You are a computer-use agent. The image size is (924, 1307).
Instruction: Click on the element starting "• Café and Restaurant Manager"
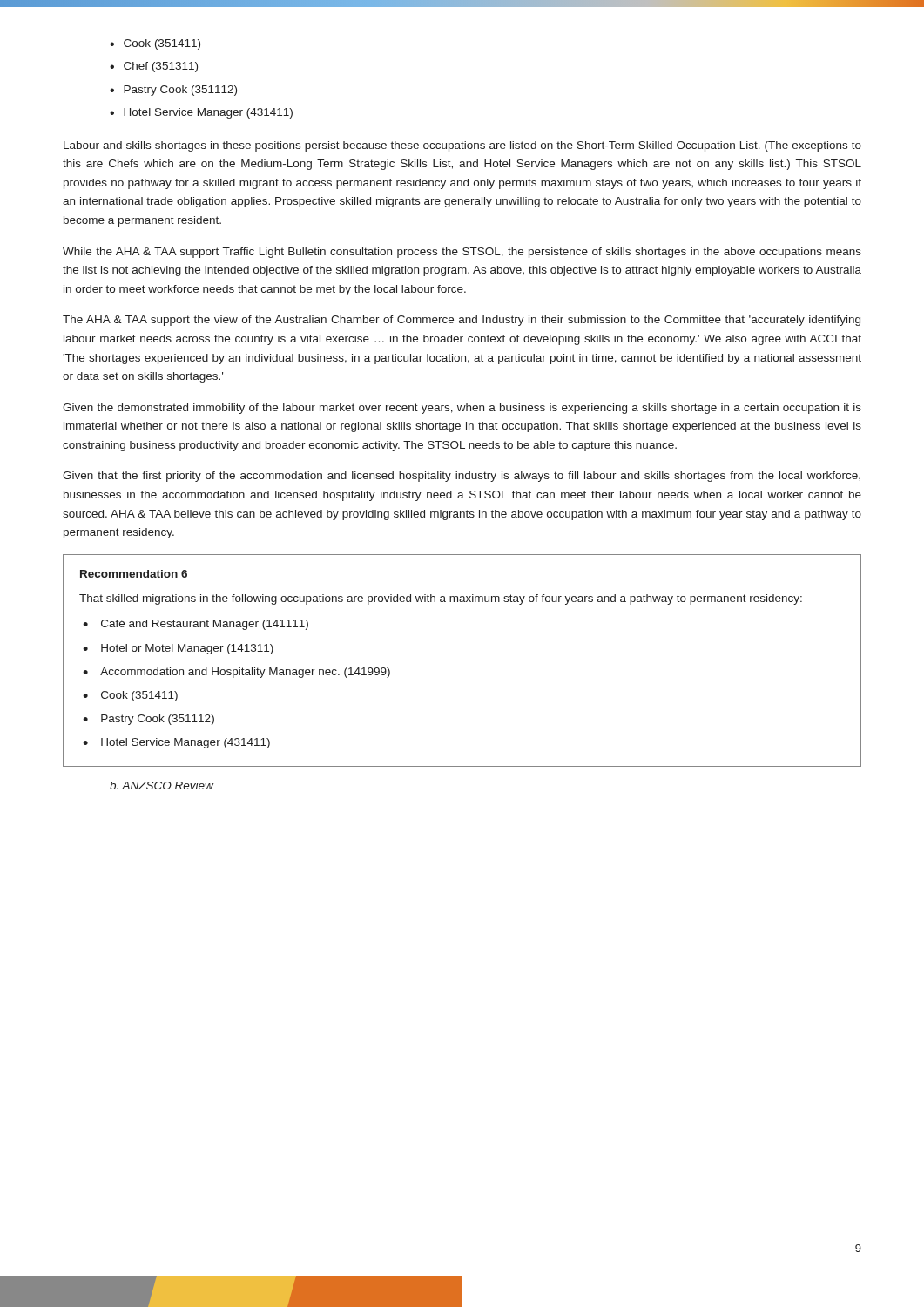tap(196, 626)
